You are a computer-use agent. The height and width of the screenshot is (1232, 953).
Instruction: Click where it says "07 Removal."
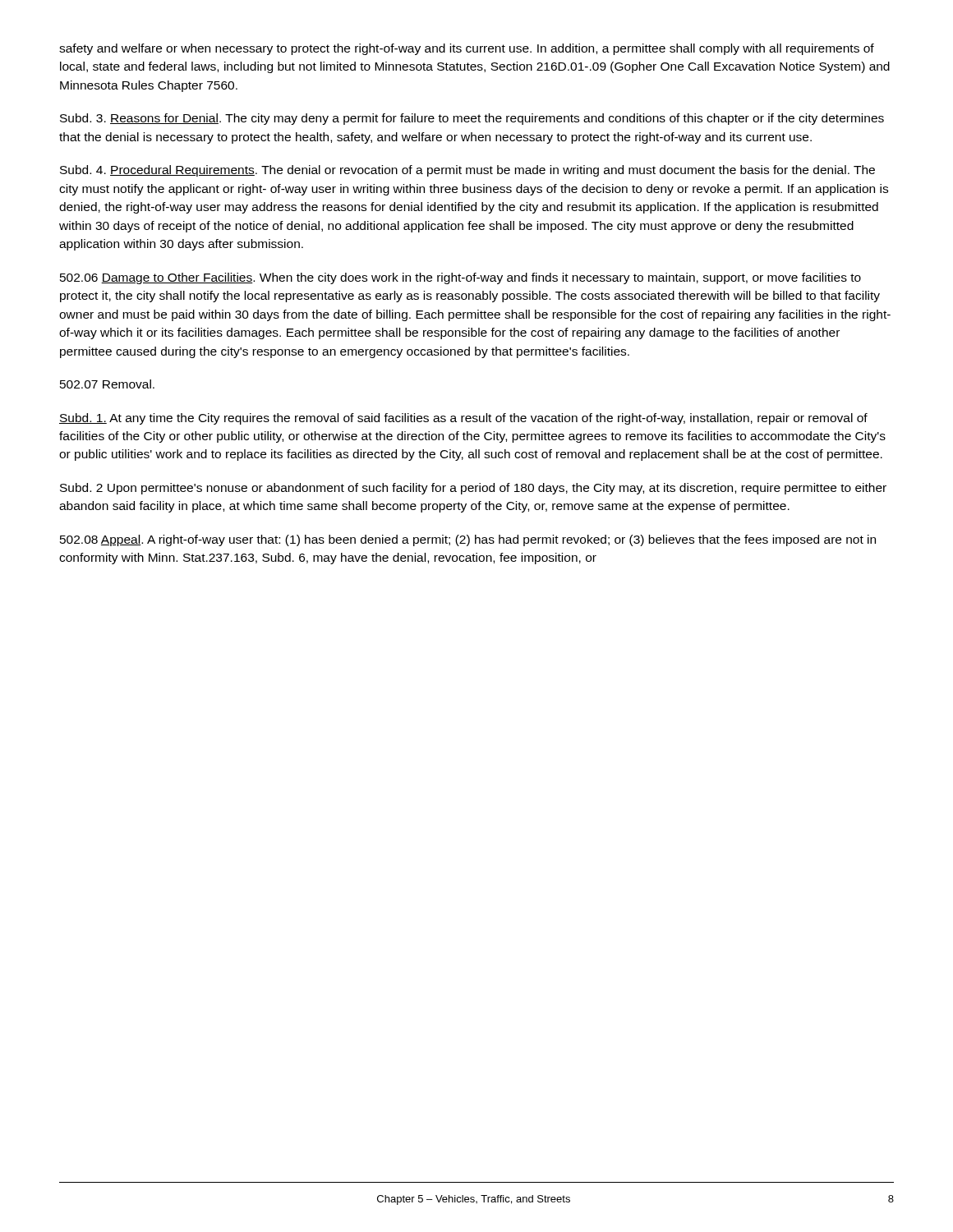coord(107,384)
